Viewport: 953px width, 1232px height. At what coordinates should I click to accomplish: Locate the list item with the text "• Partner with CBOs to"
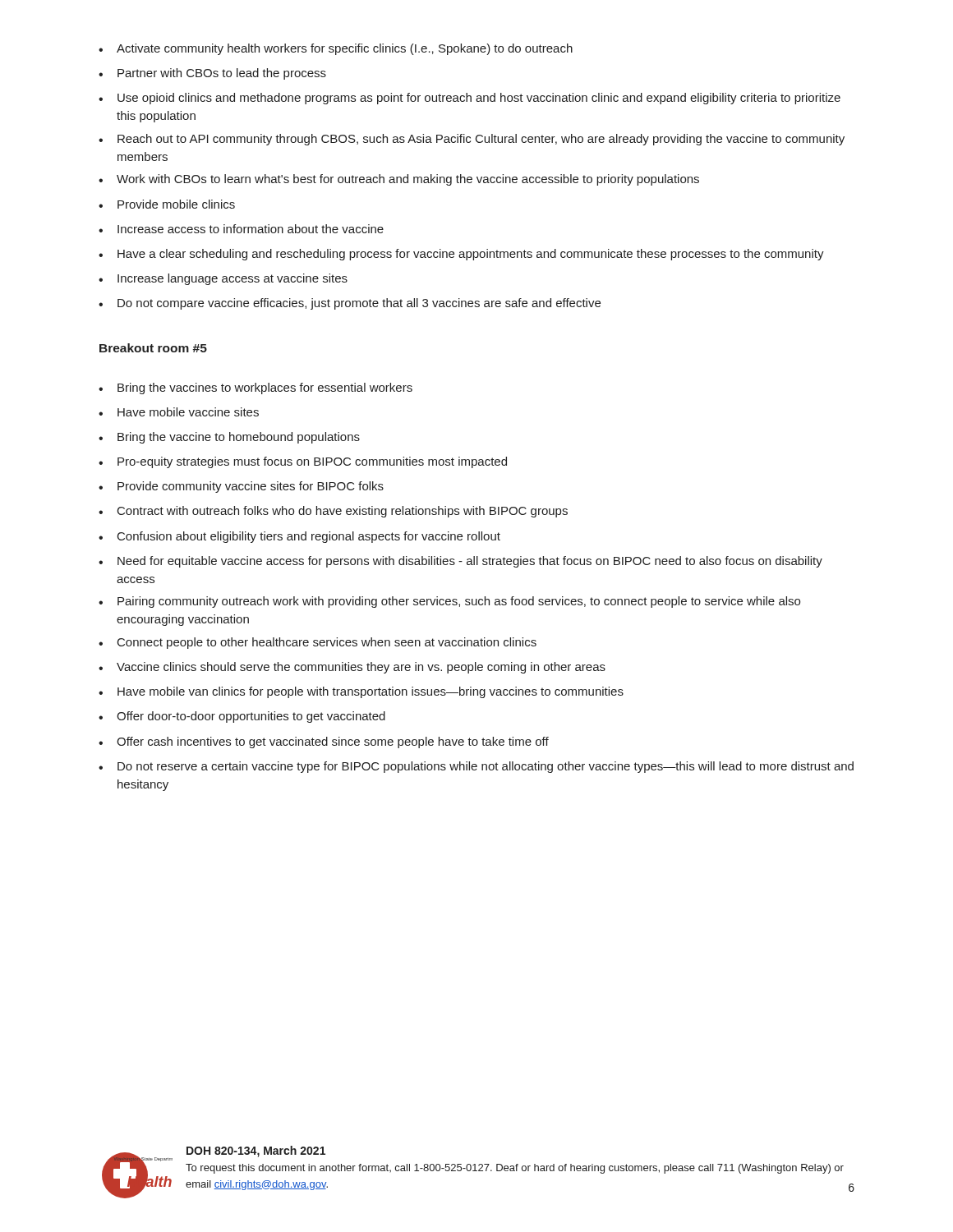(212, 74)
